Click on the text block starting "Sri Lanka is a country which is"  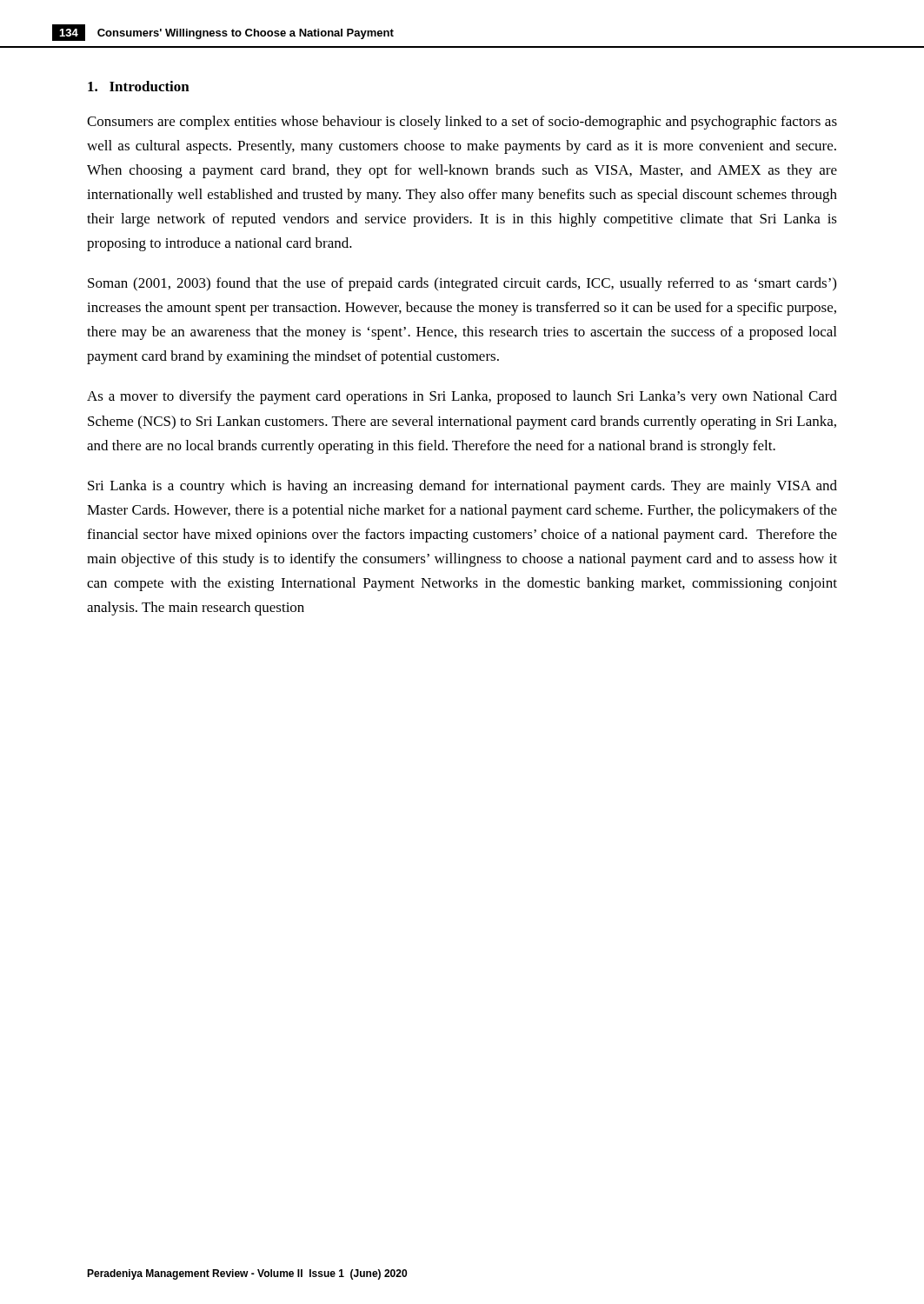coord(462,546)
